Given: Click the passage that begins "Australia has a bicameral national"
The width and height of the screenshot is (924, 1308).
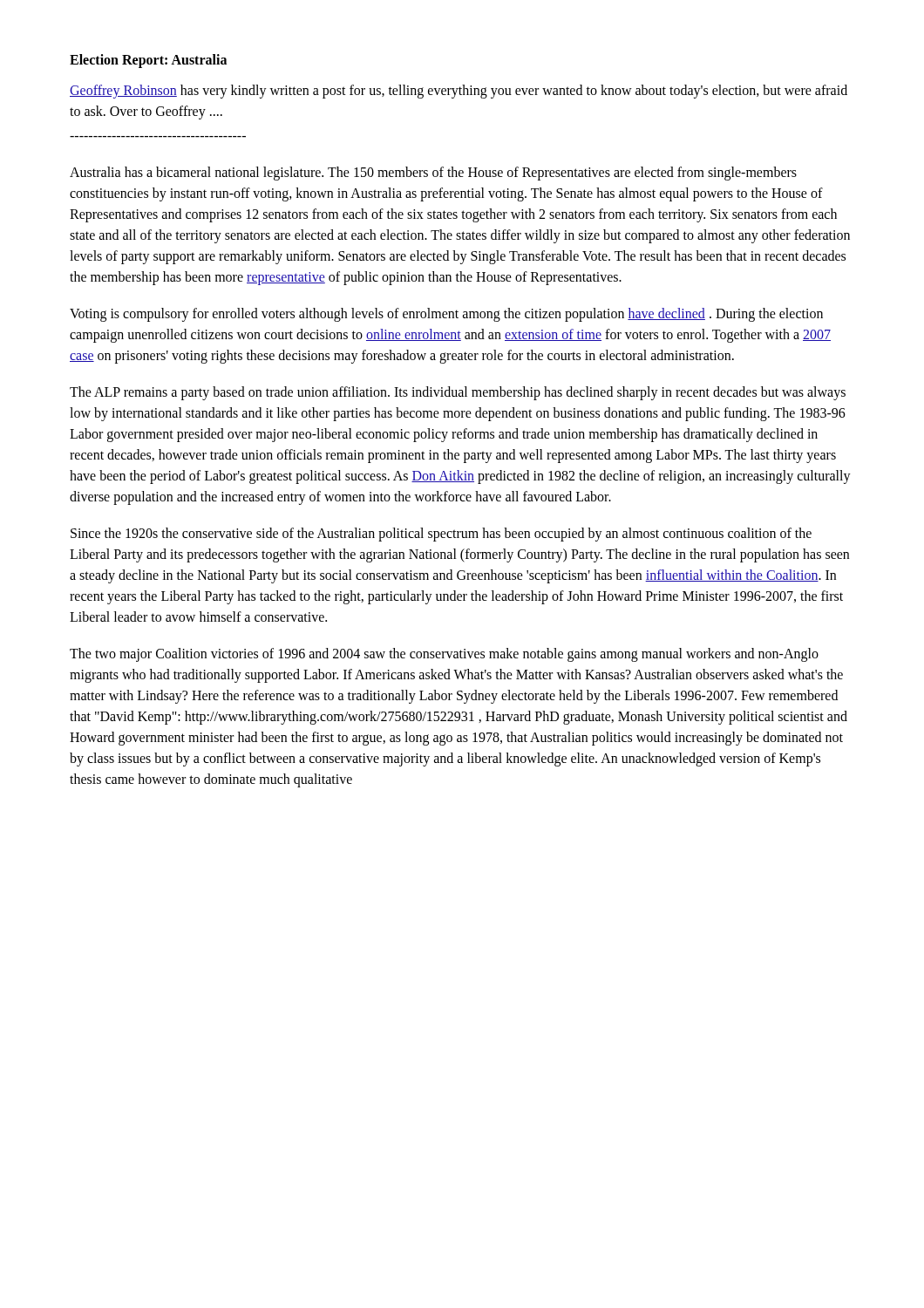Looking at the screenshot, I should (462, 225).
